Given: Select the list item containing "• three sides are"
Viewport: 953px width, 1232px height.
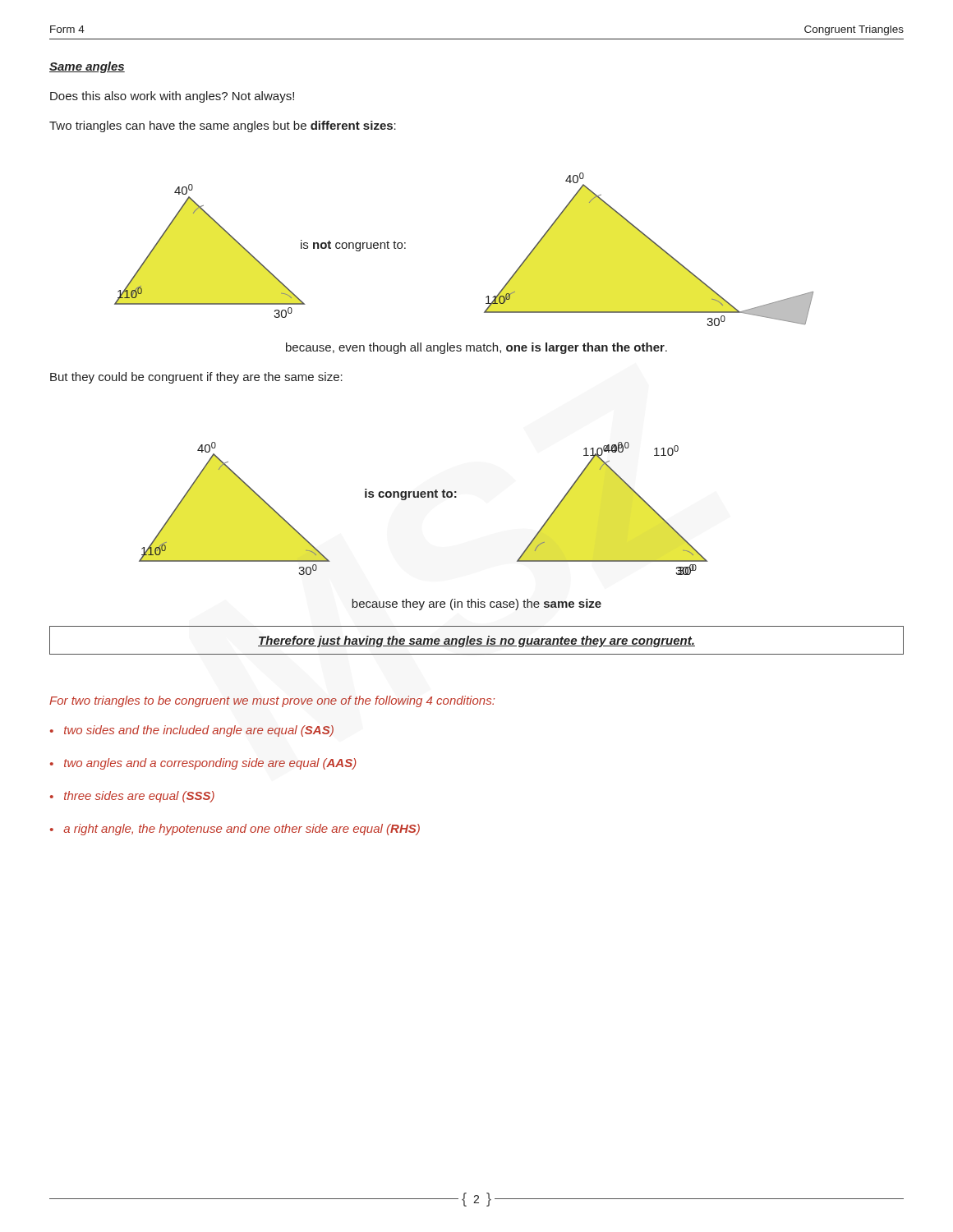Looking at the screenshot, I should click(x=132, y=796).
